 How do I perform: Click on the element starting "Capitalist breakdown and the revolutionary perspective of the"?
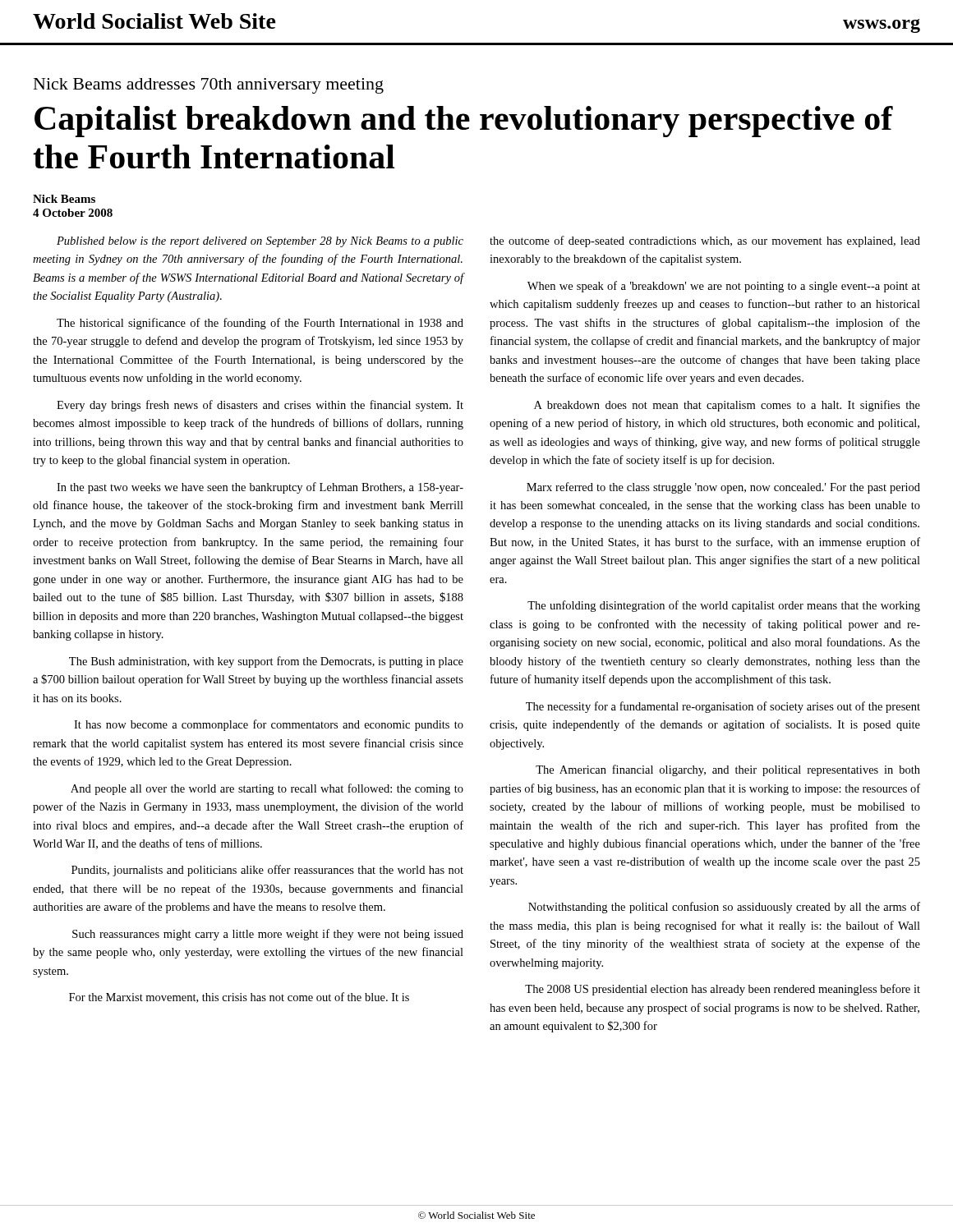(463, 138)
